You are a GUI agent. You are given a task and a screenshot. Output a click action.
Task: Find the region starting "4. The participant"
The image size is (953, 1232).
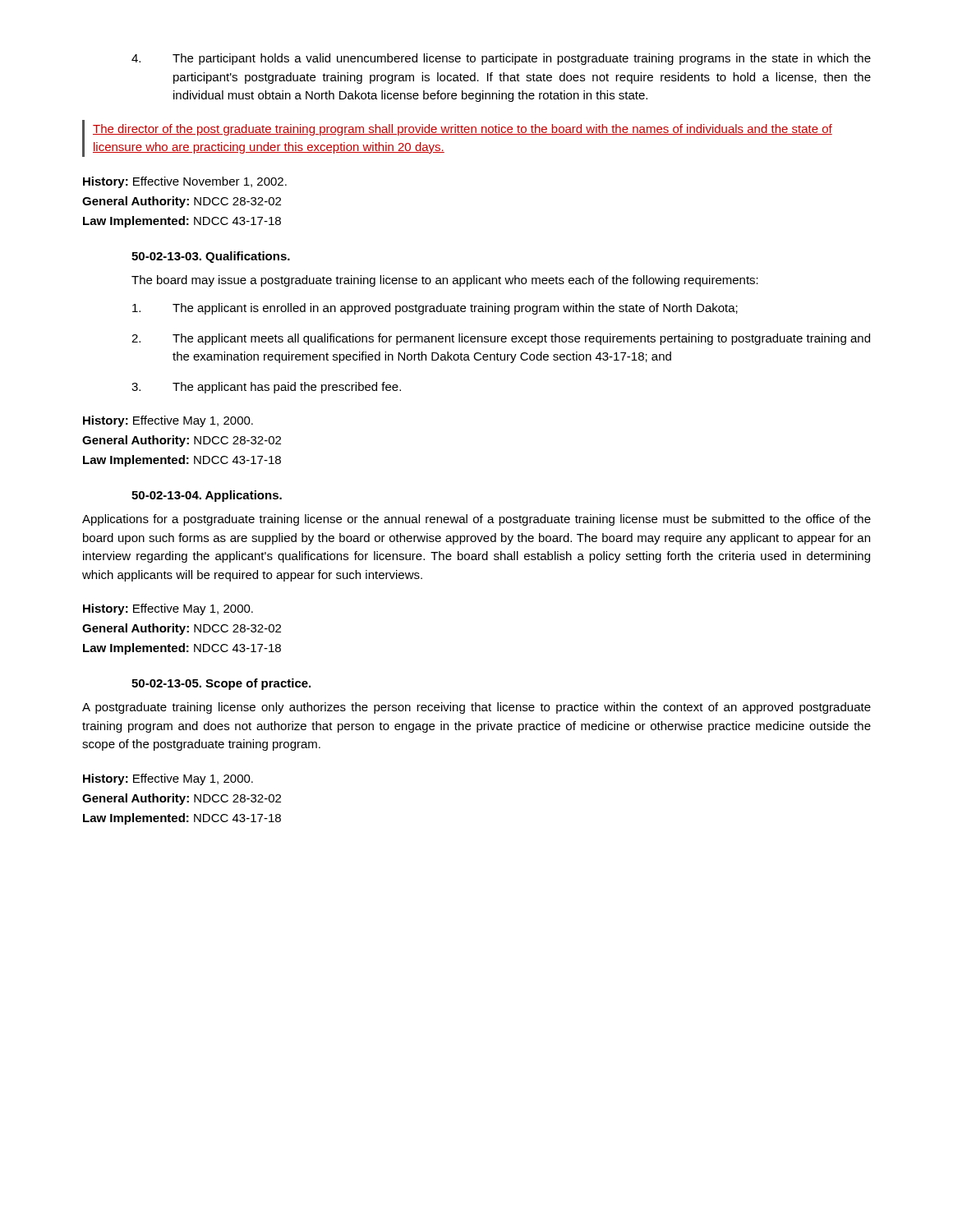476,77
